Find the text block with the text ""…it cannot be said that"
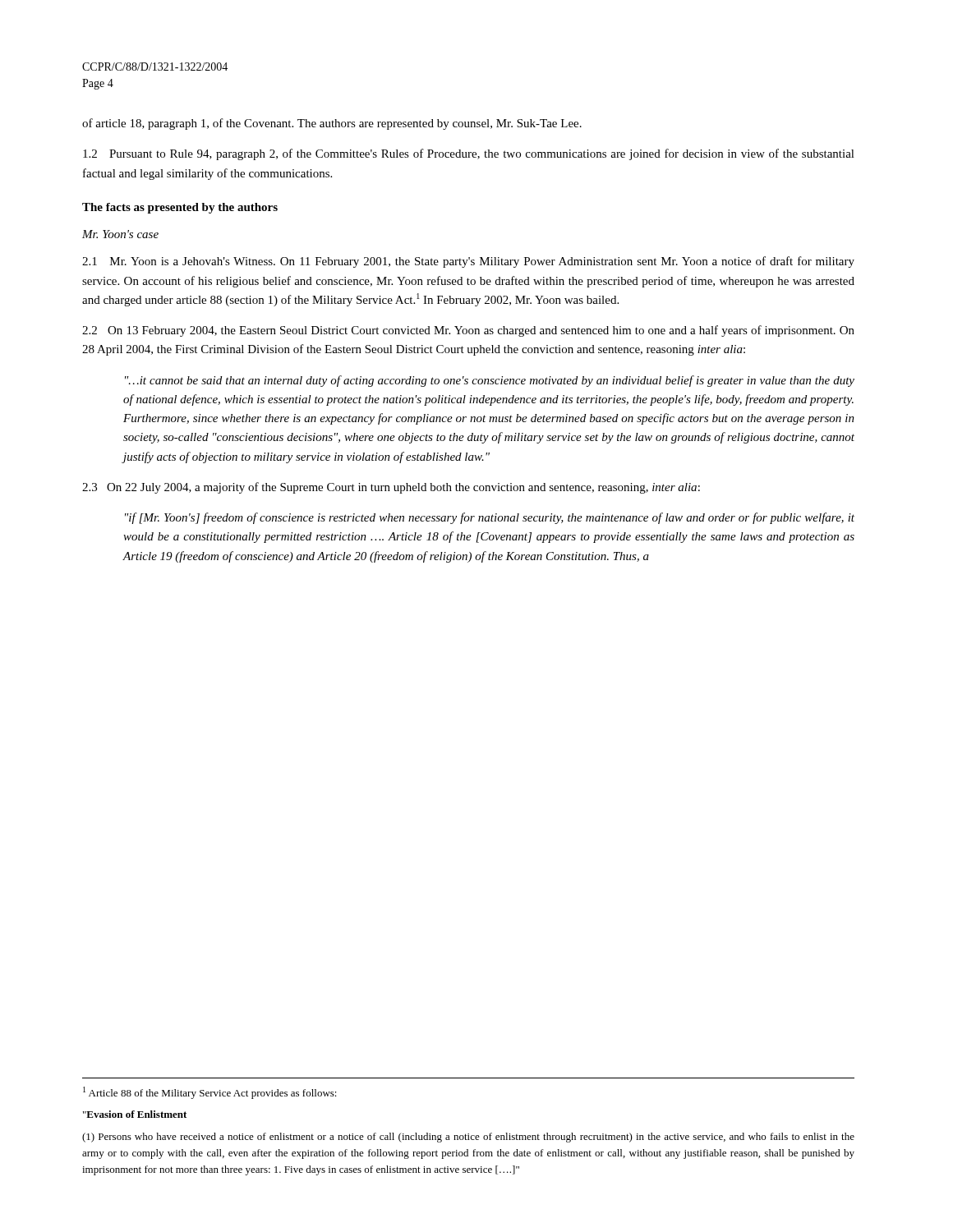The width and height of the screenshot is (953, 1232). pyautogui.click(x=489, y=419)
